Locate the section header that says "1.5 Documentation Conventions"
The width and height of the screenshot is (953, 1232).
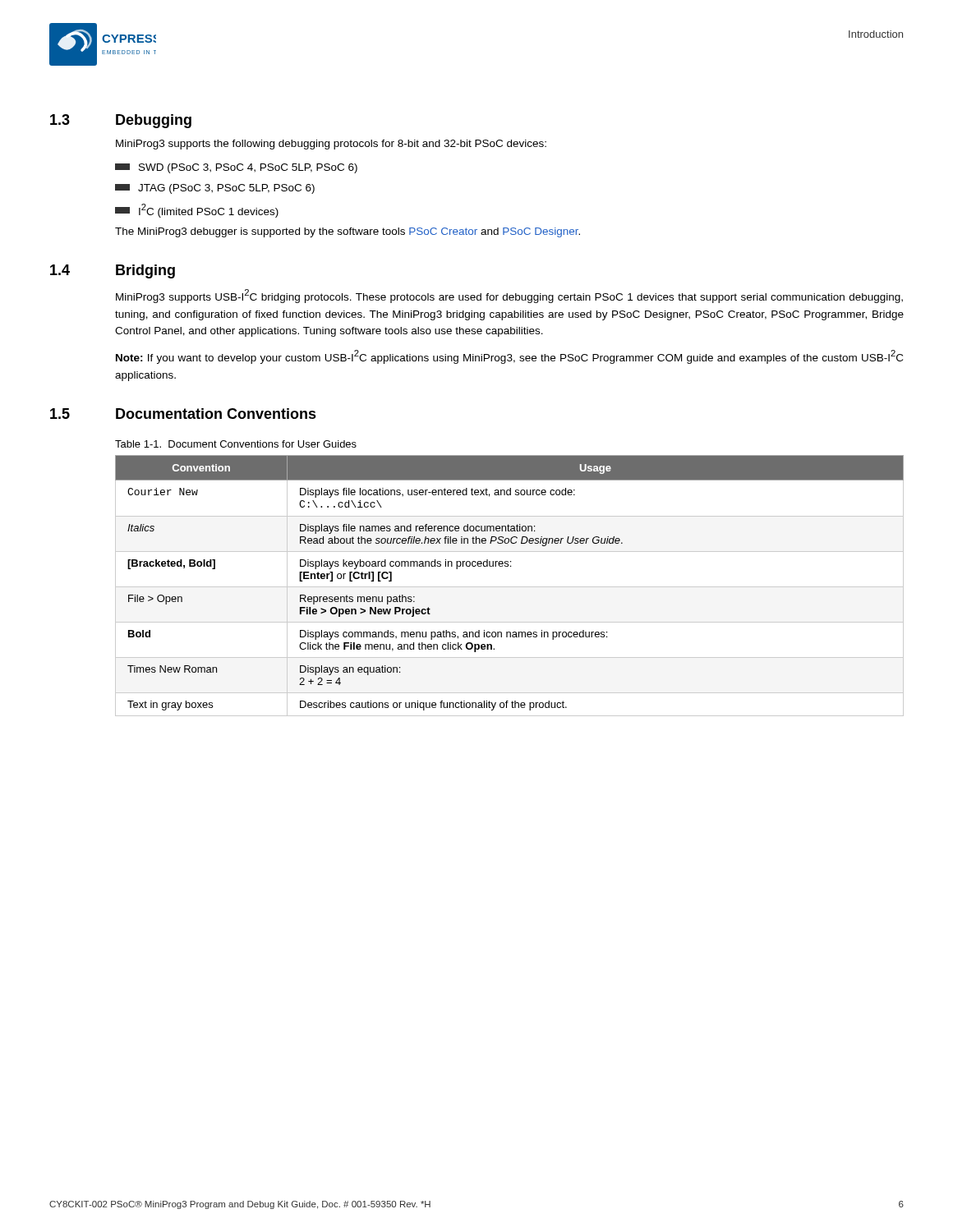[x=183, y=414]
